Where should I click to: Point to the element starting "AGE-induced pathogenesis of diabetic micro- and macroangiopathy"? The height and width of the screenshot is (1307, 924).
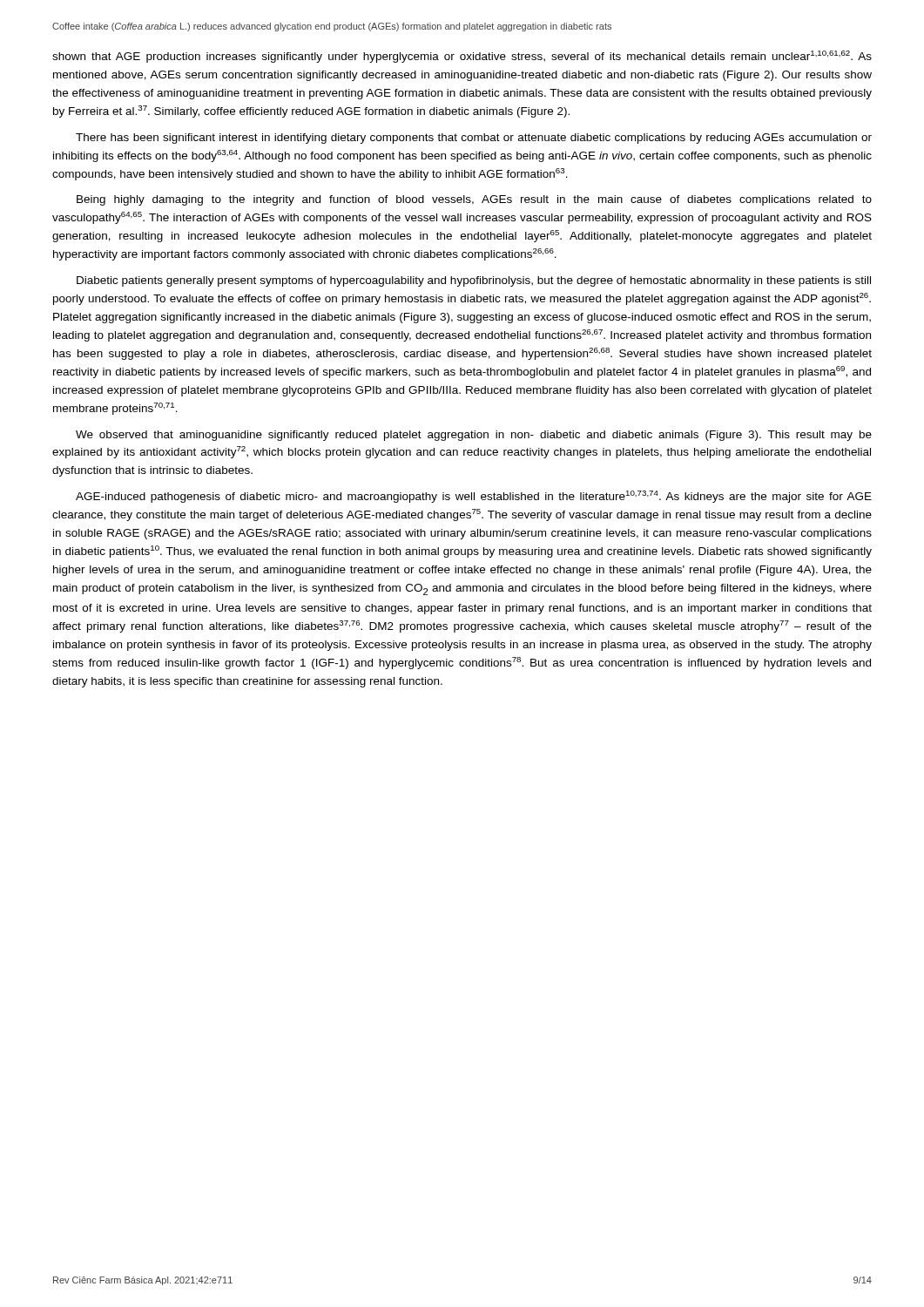(462, 588)
